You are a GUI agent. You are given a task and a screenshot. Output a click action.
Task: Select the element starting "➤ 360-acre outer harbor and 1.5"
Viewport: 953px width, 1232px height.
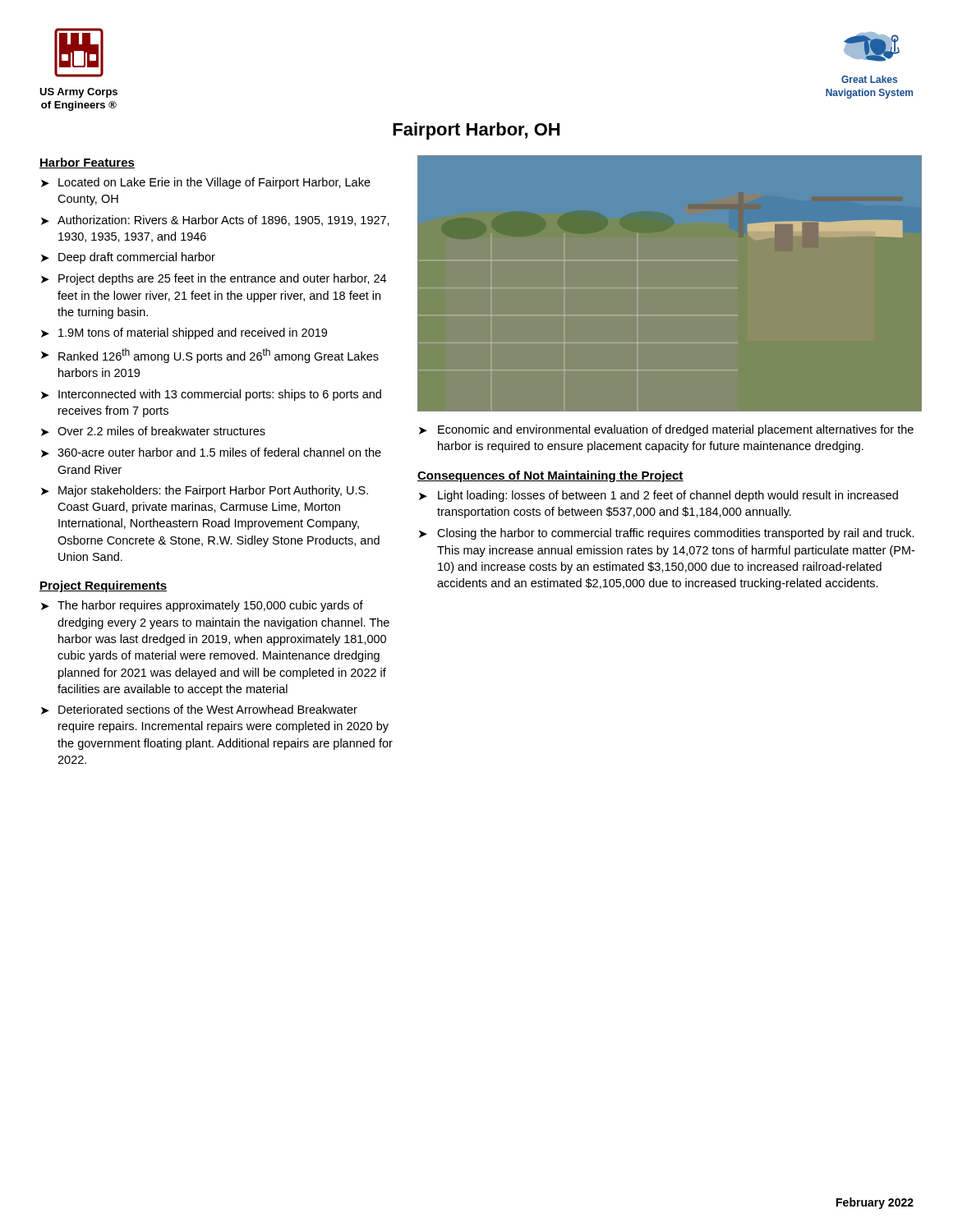[x=216, y=461]
